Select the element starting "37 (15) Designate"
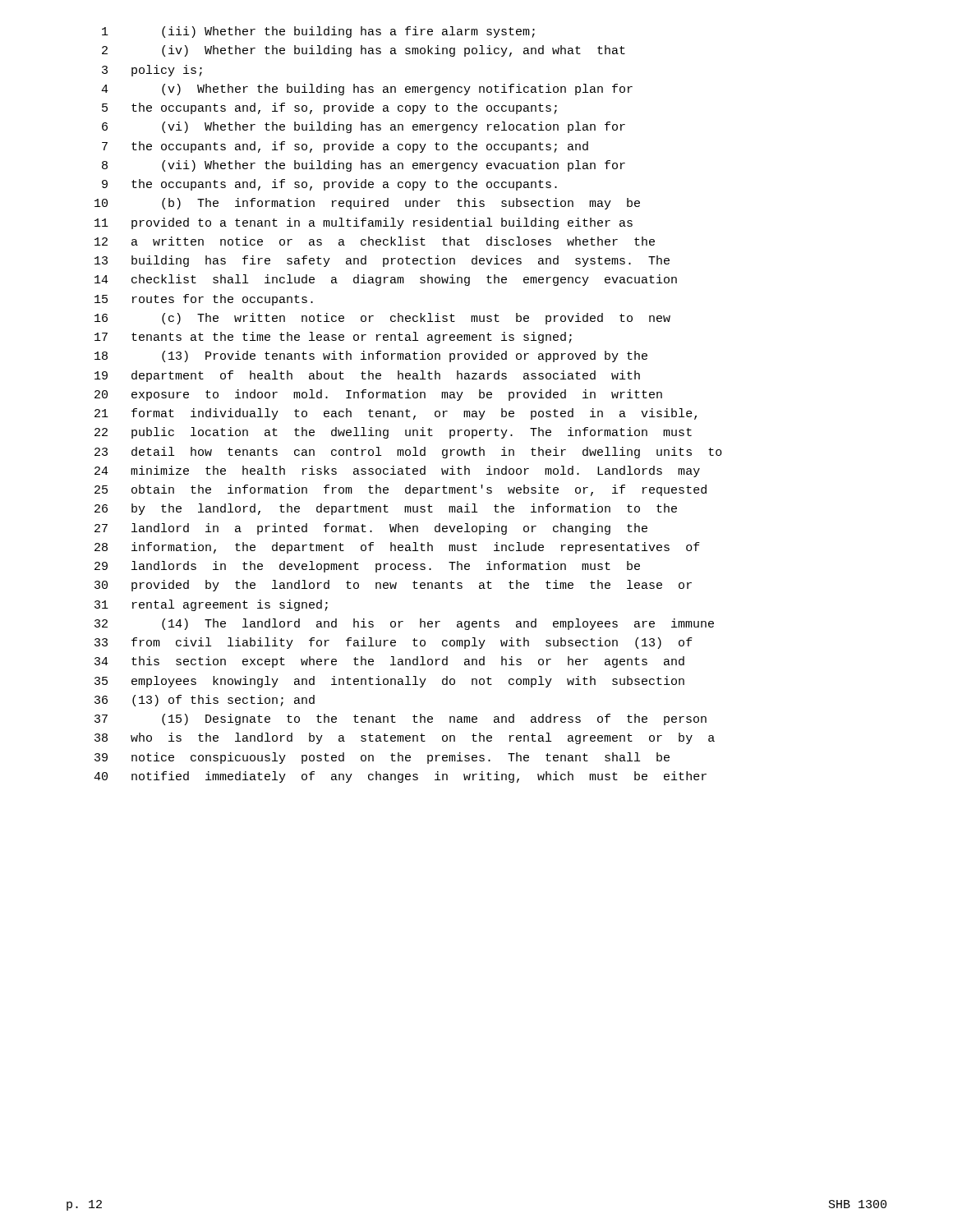This screenshot has height=1232, width=953. pyautogui.click(x=476, y=749)
